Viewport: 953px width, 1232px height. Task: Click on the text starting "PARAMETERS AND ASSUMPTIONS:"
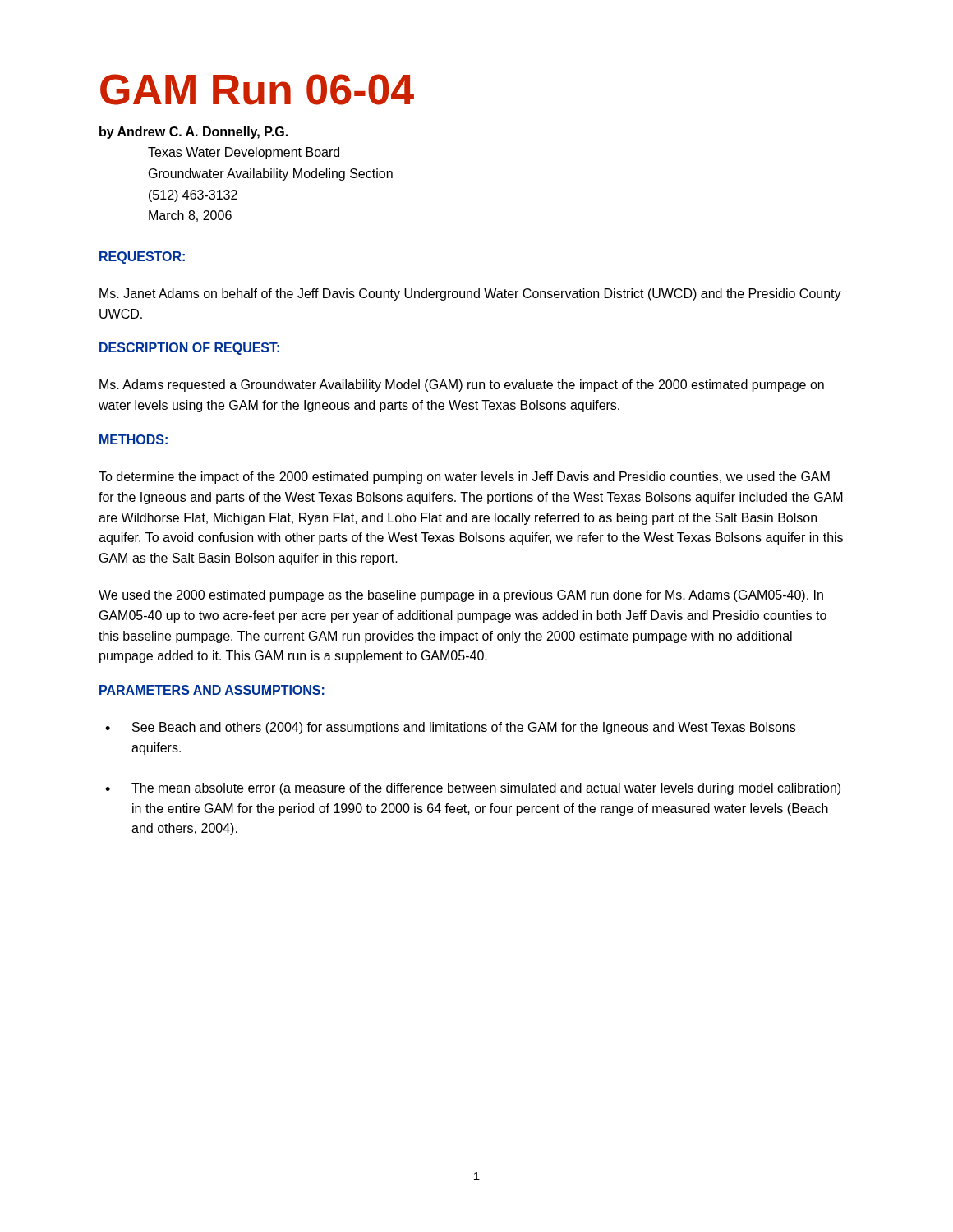coord(212,691)
